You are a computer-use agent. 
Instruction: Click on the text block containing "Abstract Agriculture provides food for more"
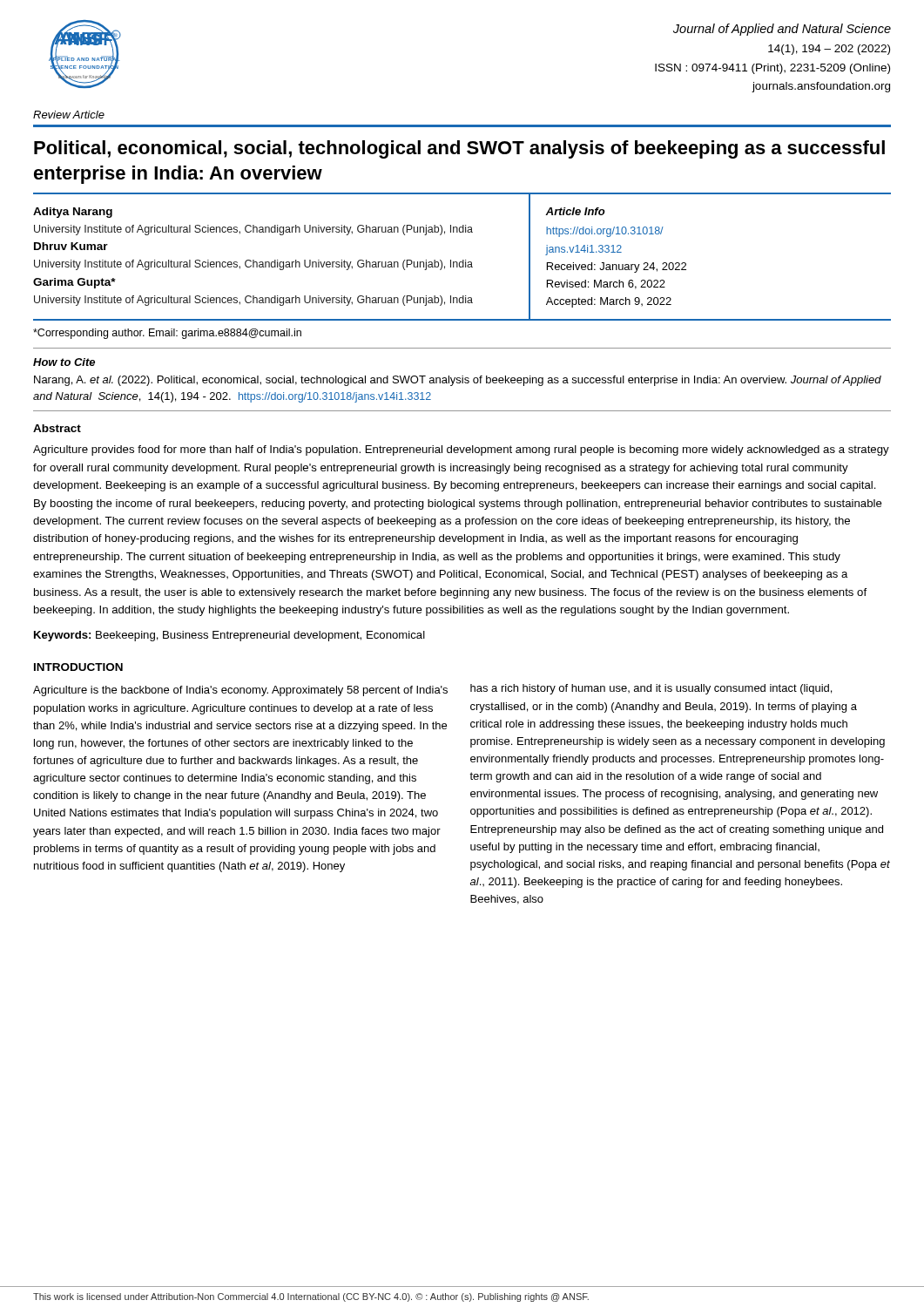click(x=462, y=518)
